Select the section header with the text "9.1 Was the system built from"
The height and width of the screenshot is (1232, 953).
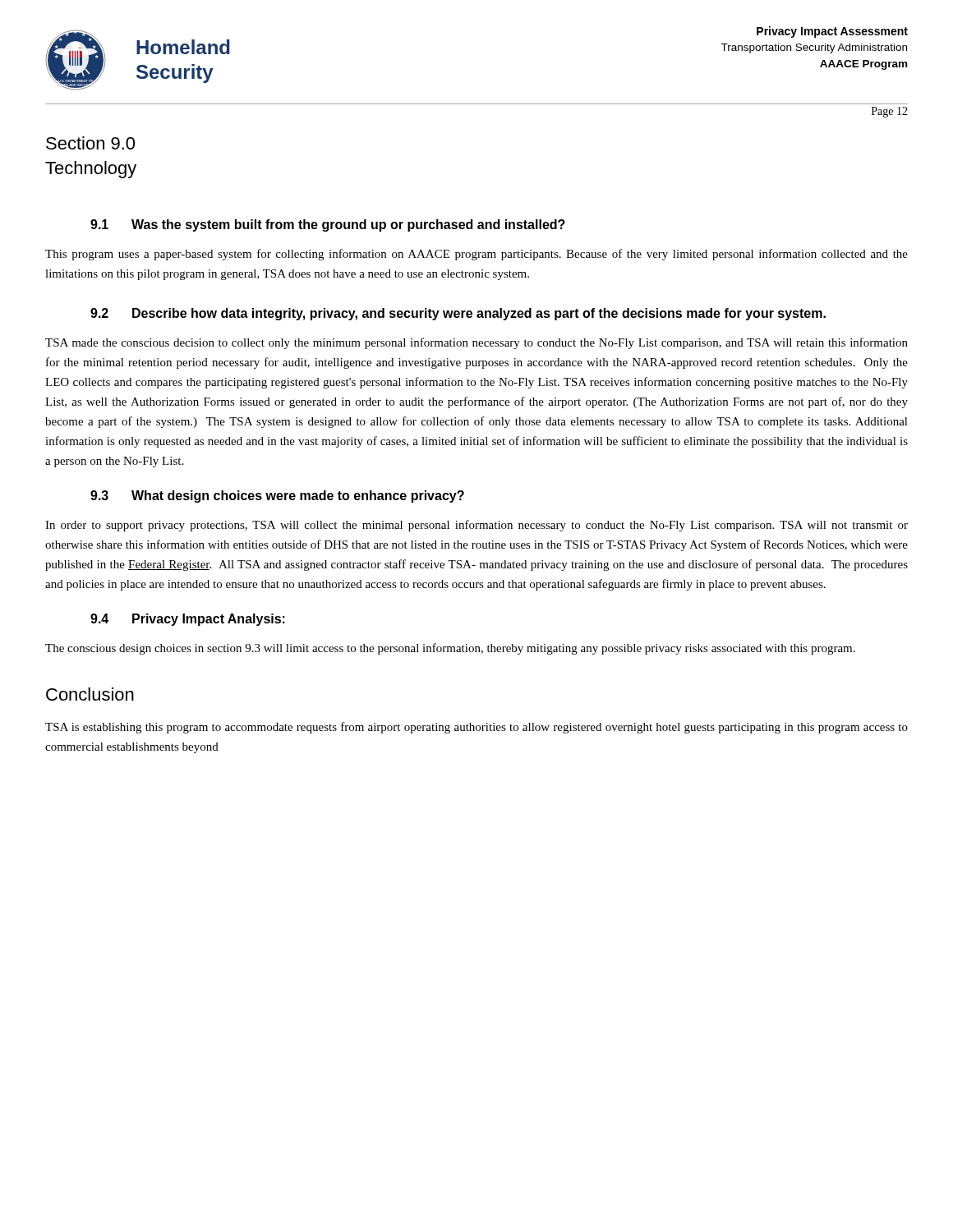[x=328, y=225]
